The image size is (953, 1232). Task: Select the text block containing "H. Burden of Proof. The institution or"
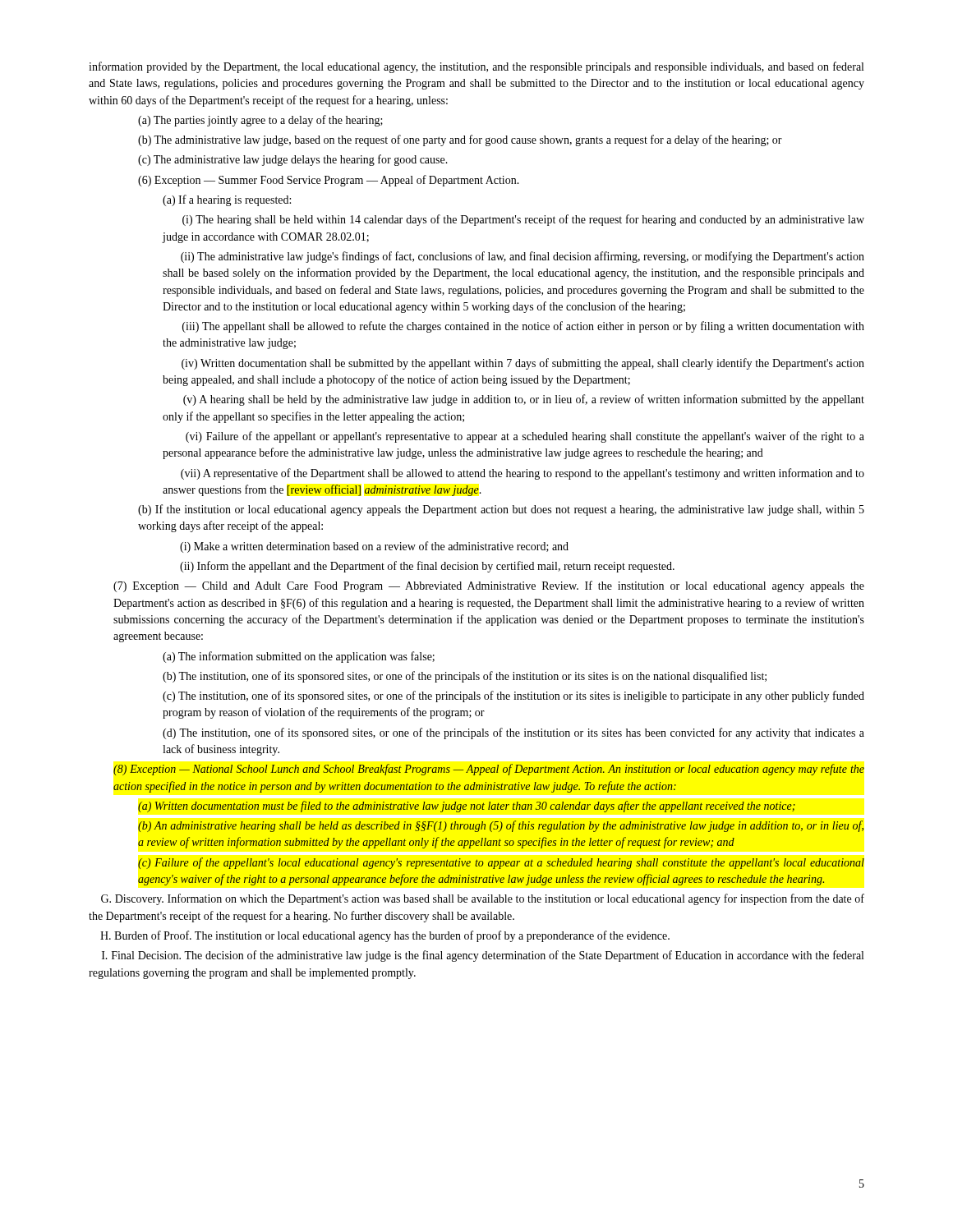click(476, 936)
